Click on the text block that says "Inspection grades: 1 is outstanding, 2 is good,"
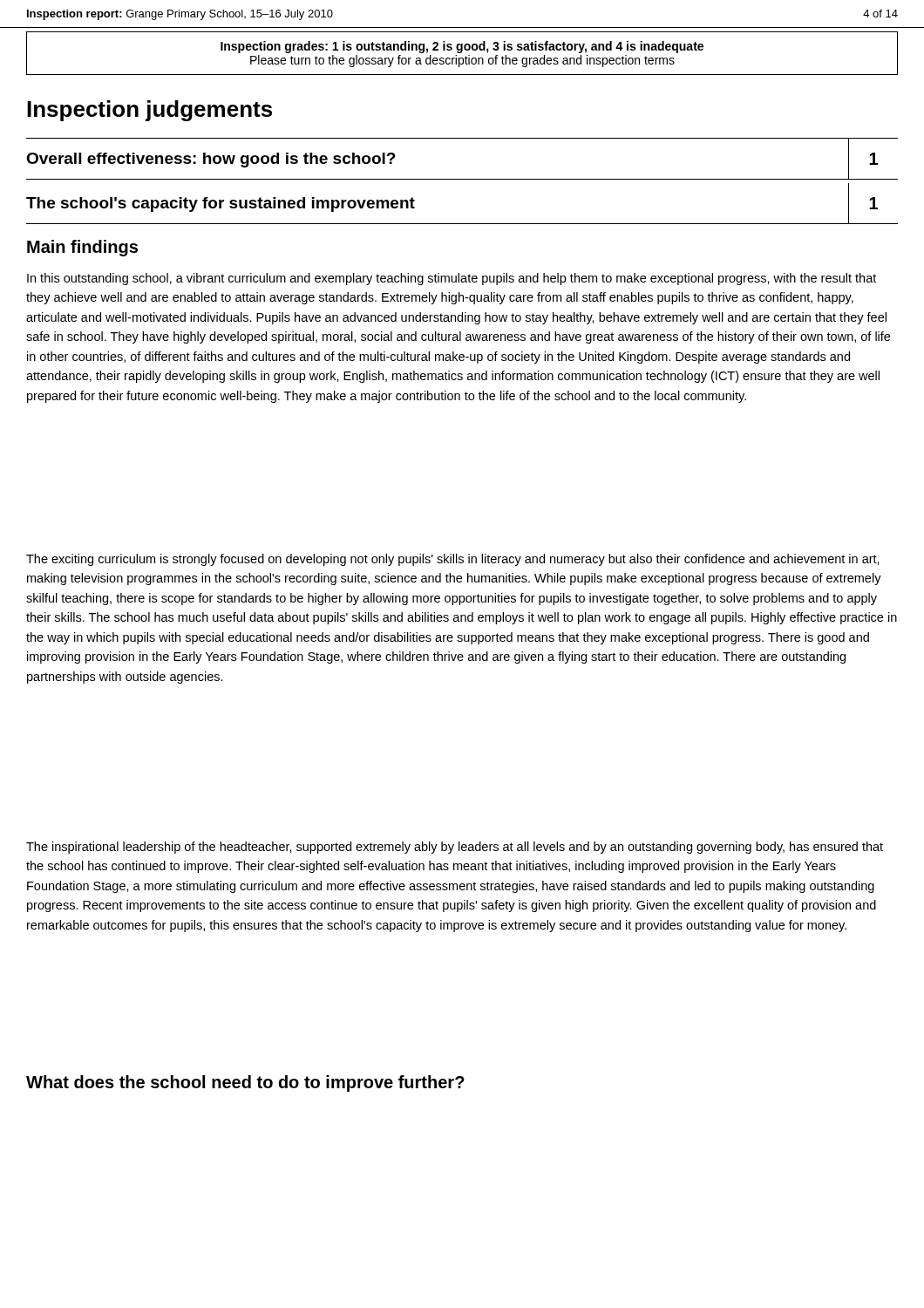The image size is (924, 1308). pos(462,53)
